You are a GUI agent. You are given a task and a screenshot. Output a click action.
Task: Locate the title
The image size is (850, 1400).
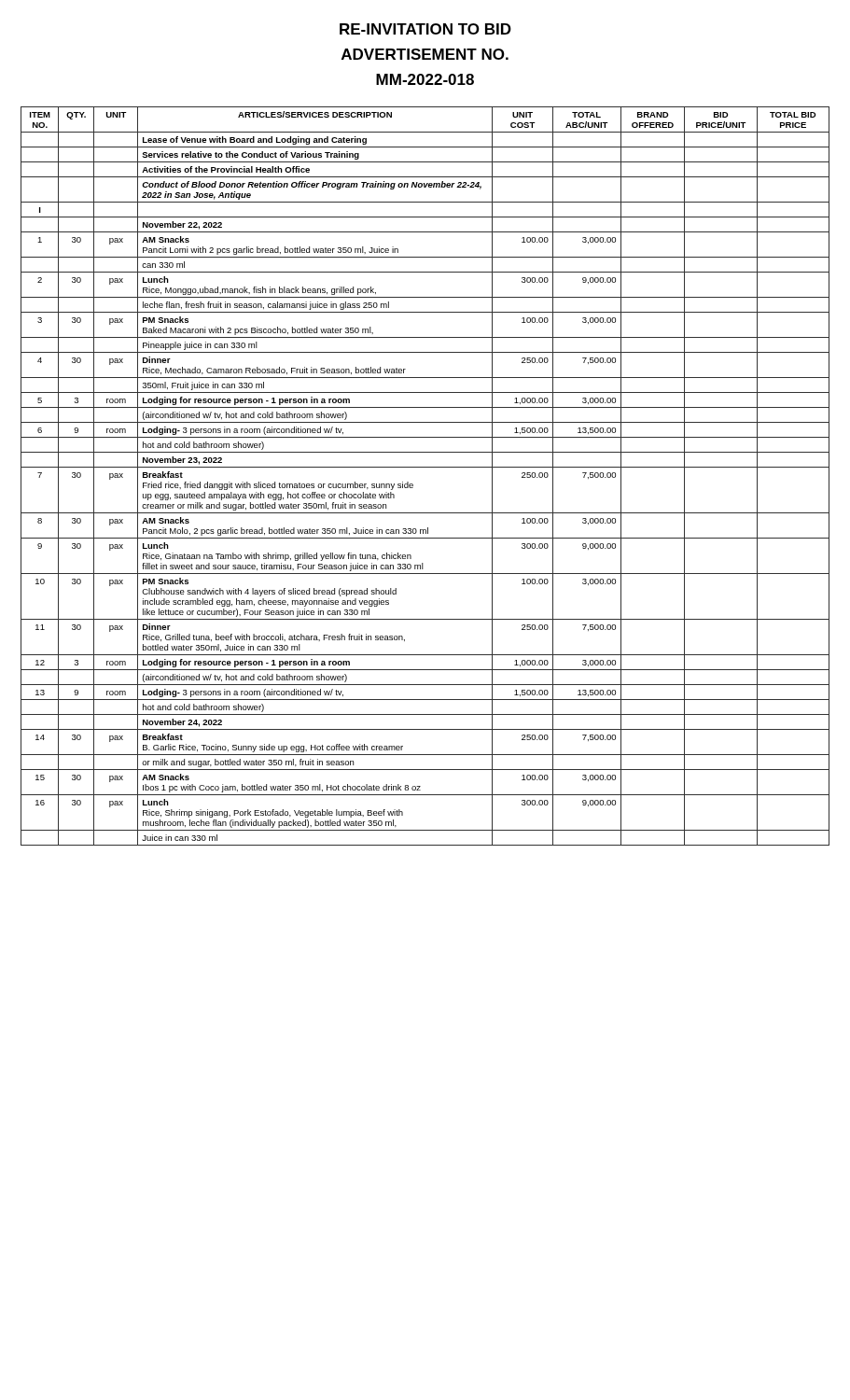coord(425,55)
